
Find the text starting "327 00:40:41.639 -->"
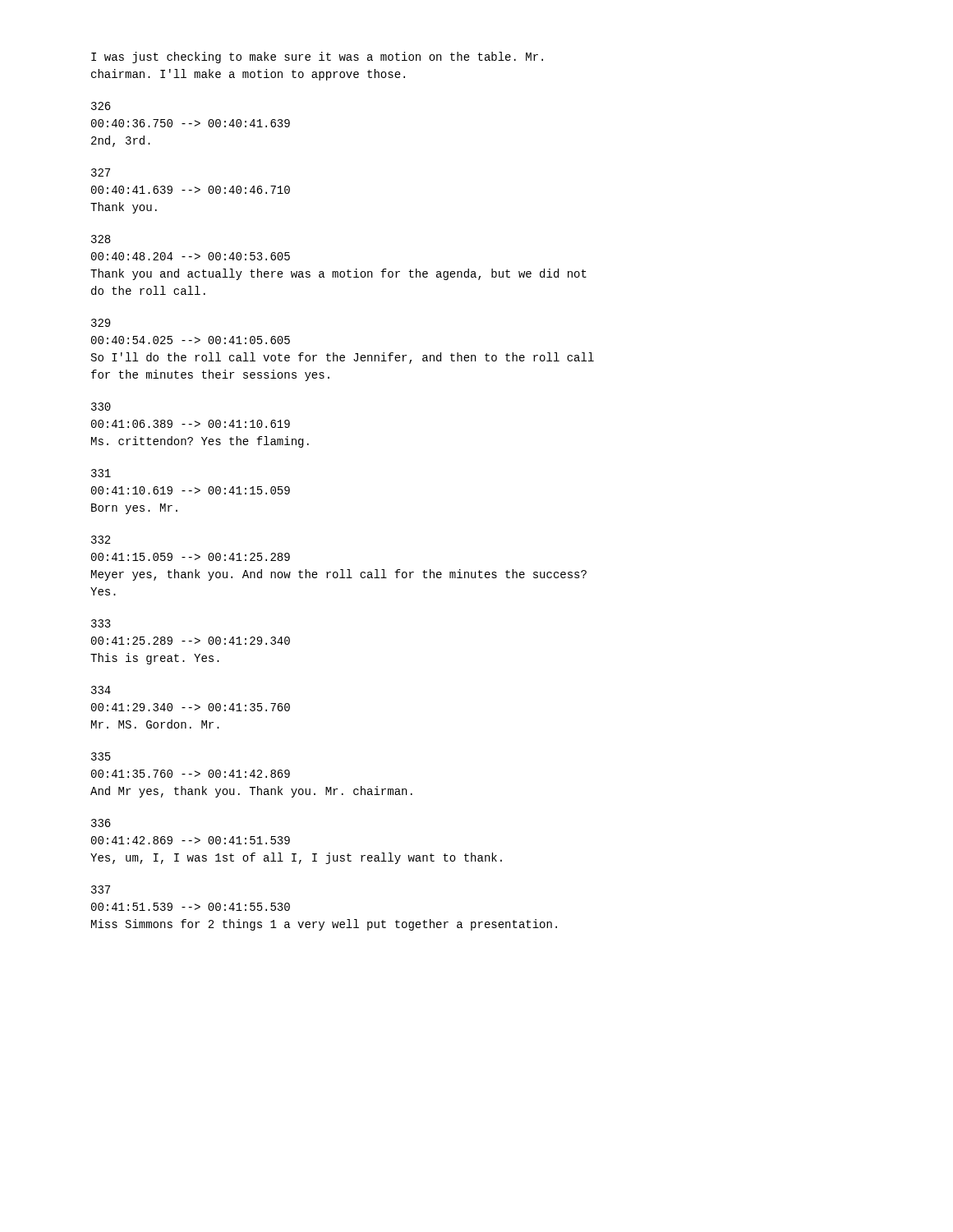[190, 191]
